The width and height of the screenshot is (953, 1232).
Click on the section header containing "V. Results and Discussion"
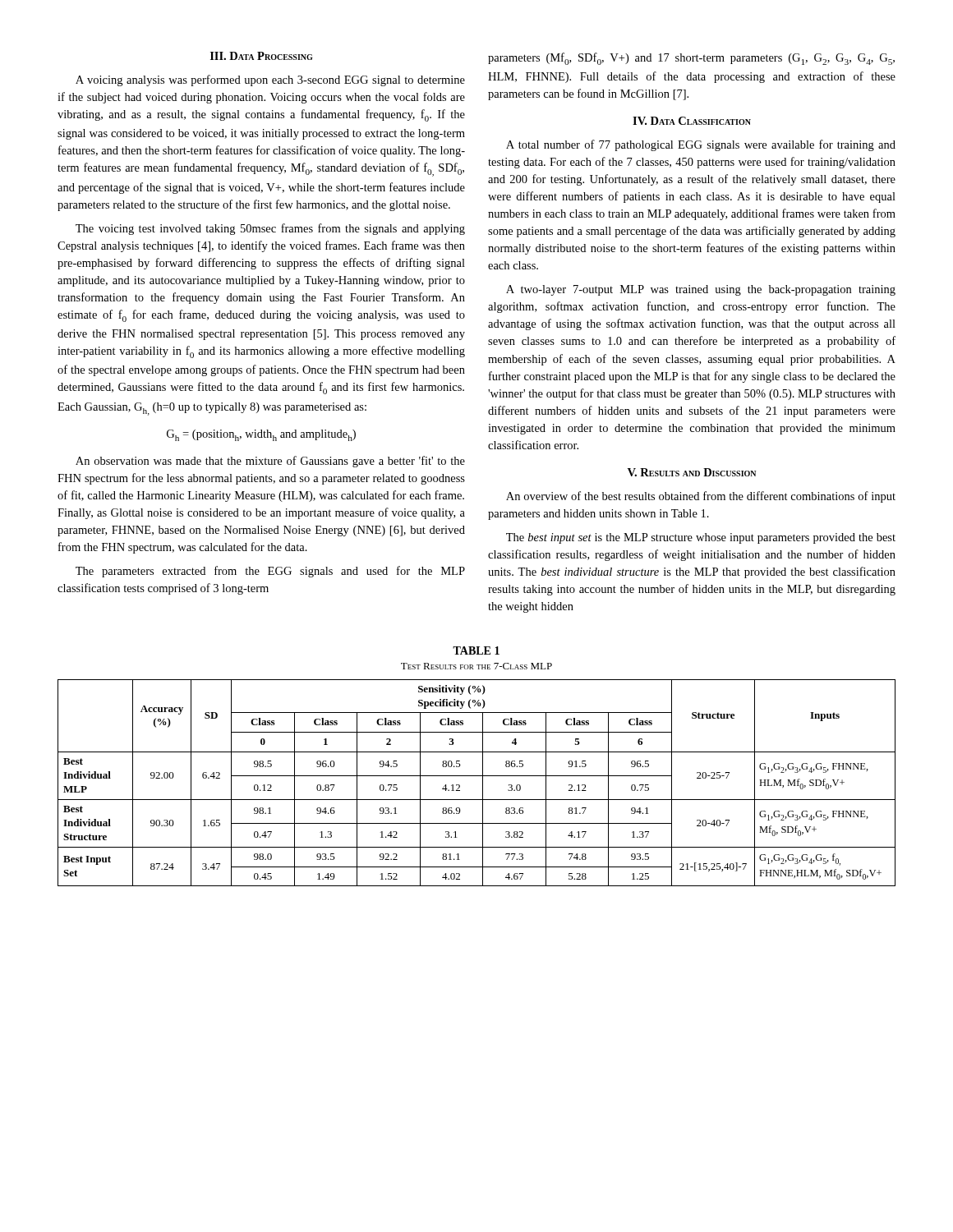[x=692, y=472]
